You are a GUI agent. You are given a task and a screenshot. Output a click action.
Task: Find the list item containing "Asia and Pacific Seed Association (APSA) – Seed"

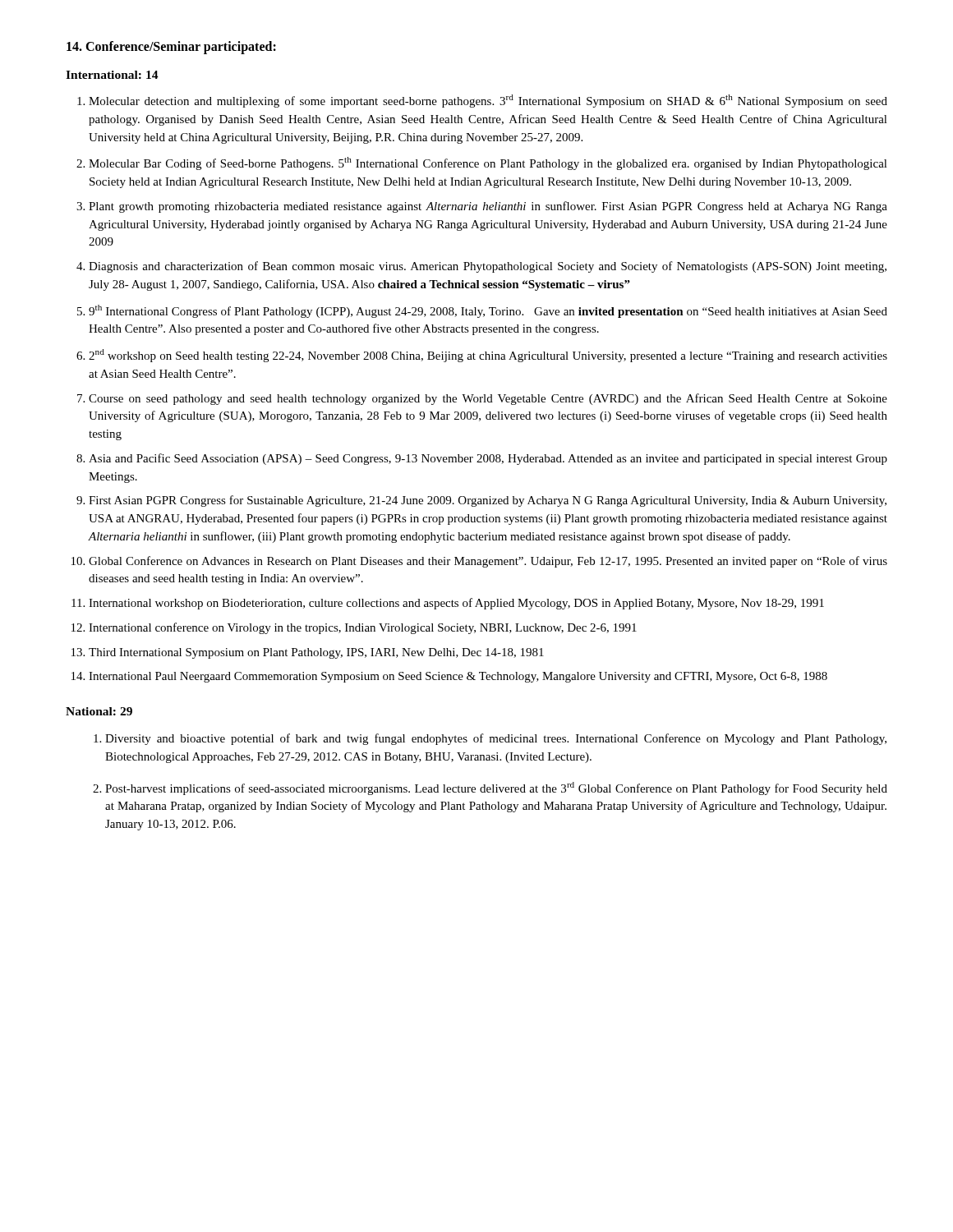tap(488, 467)
